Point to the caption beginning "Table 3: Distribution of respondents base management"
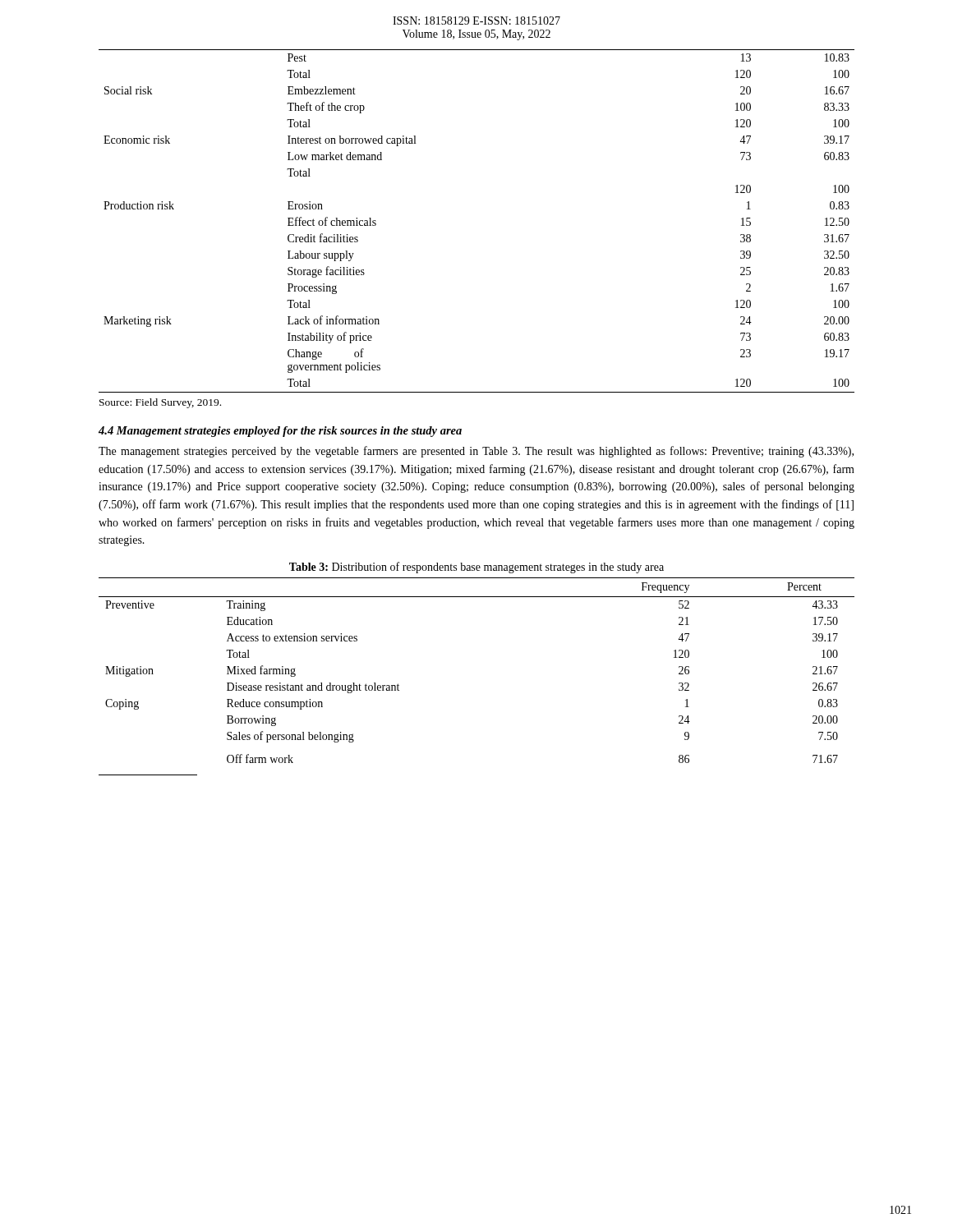The height and width of the screenshot is (1232, 953). point(476,567)
